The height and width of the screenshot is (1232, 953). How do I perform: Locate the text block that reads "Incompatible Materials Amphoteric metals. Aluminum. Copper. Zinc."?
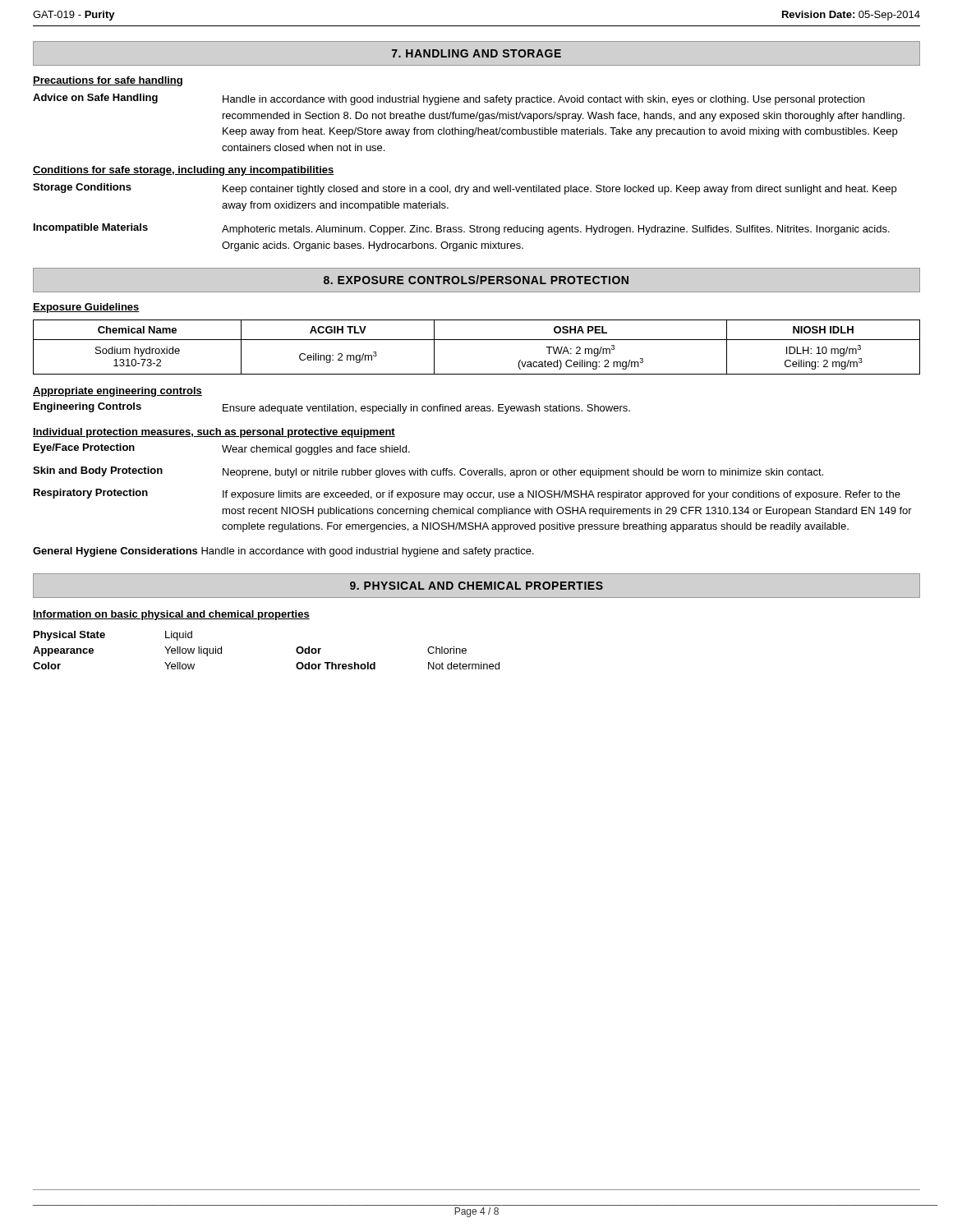point(476,237)
